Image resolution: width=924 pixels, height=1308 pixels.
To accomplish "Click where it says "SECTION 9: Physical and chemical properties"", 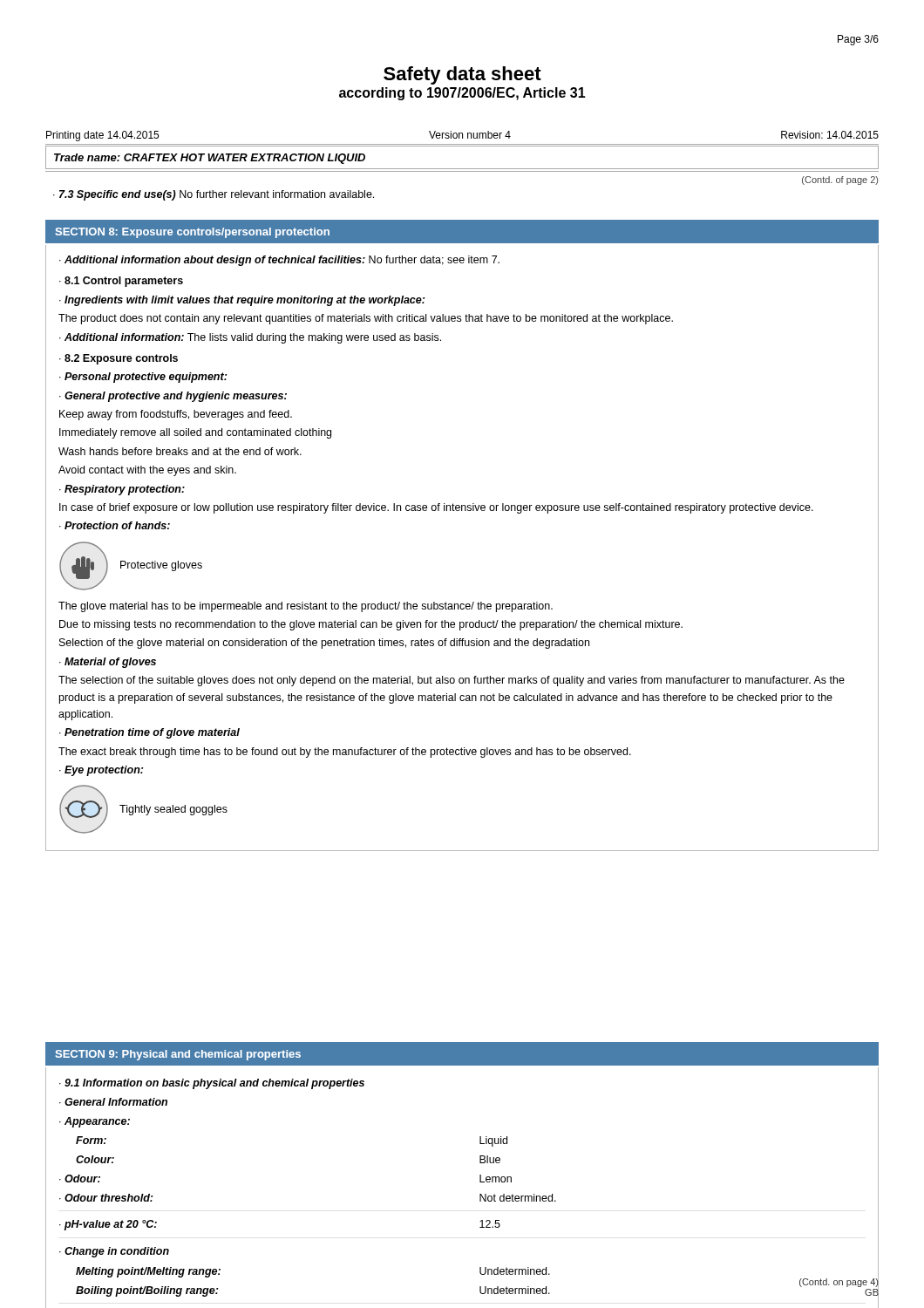I will click(178, 1054).
